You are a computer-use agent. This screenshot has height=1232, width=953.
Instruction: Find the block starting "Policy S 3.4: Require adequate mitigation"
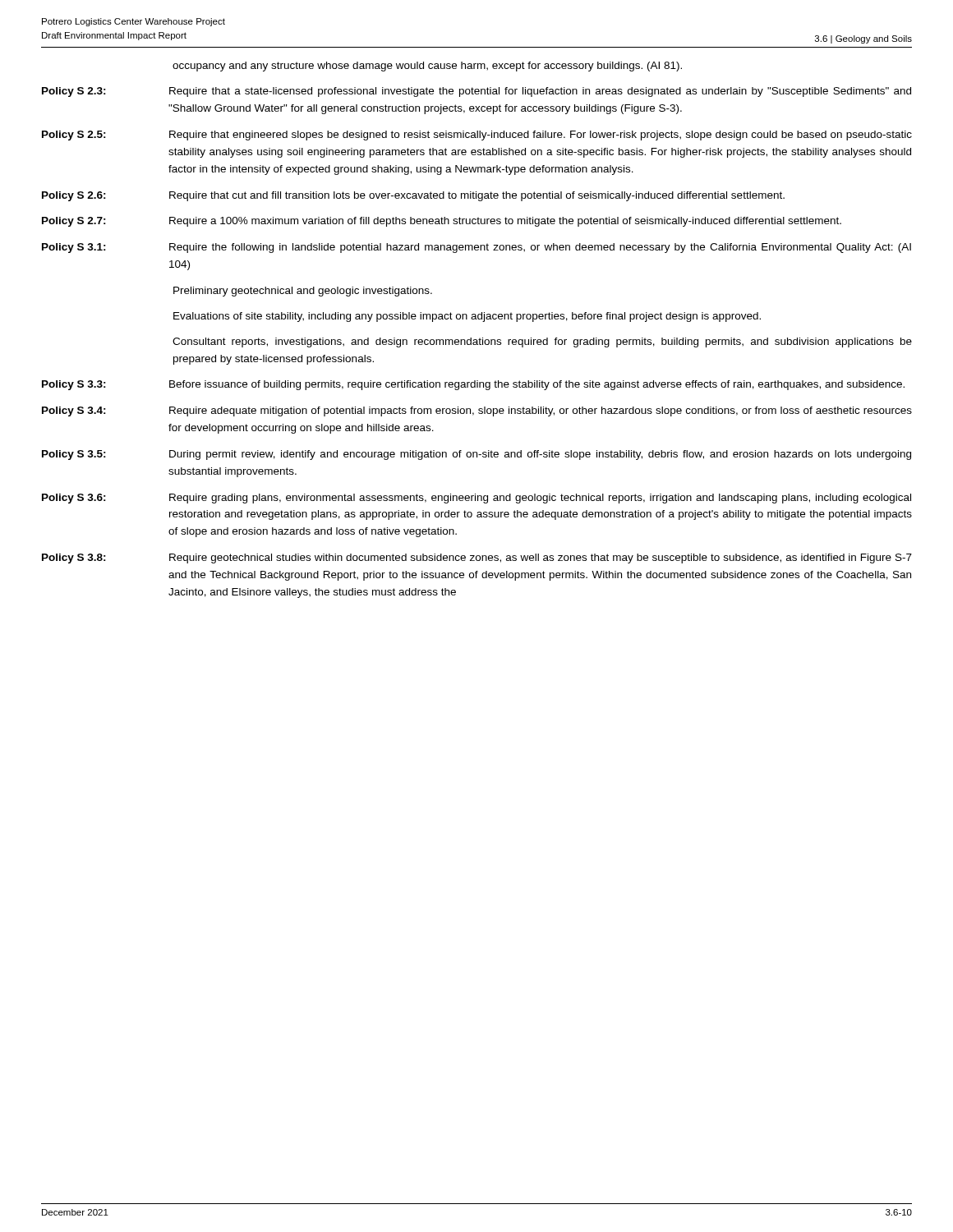pos(476,419)
